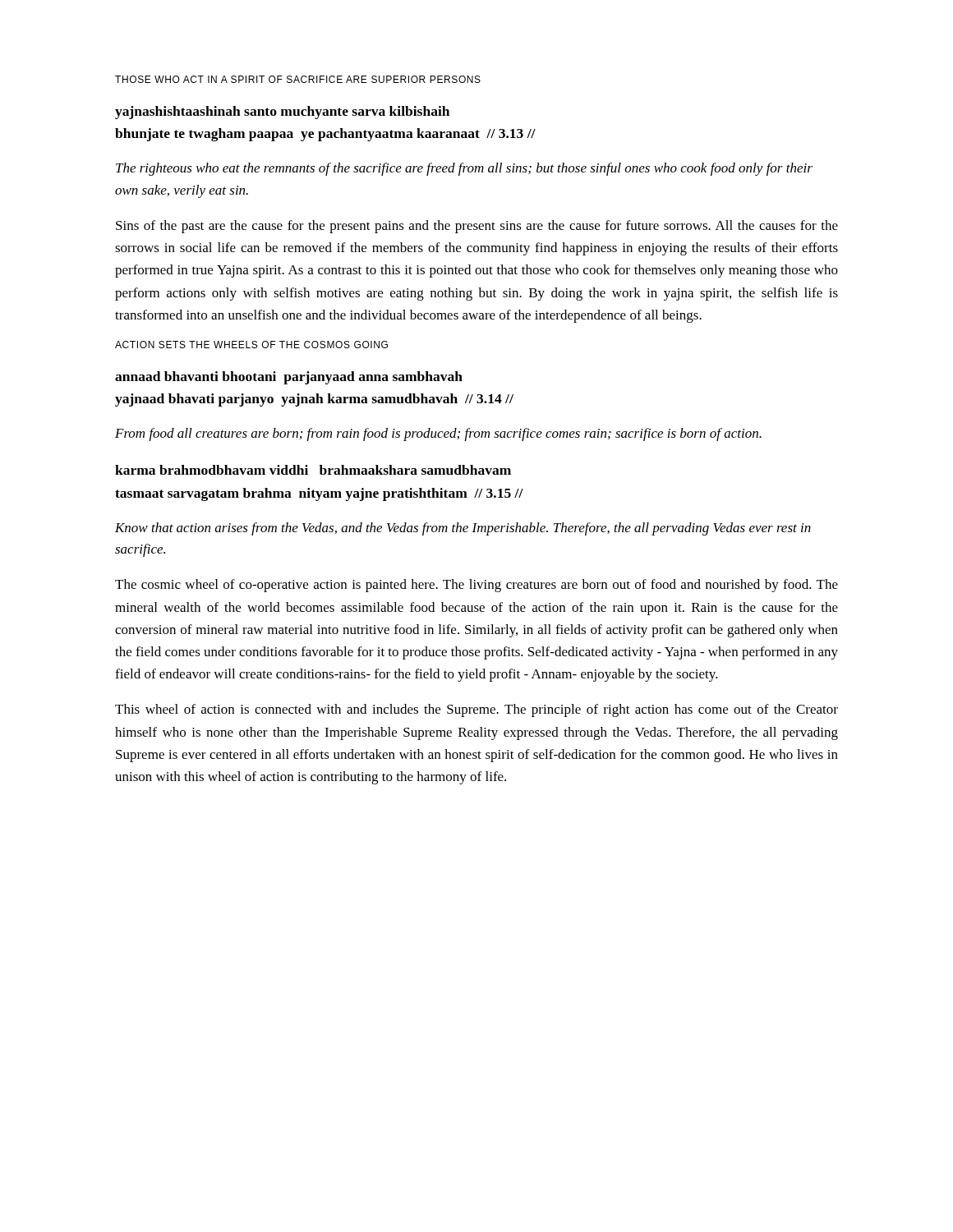Locate the text block starting "annaad bhavanti bhootani parjanyaad"

pos(314,387)
